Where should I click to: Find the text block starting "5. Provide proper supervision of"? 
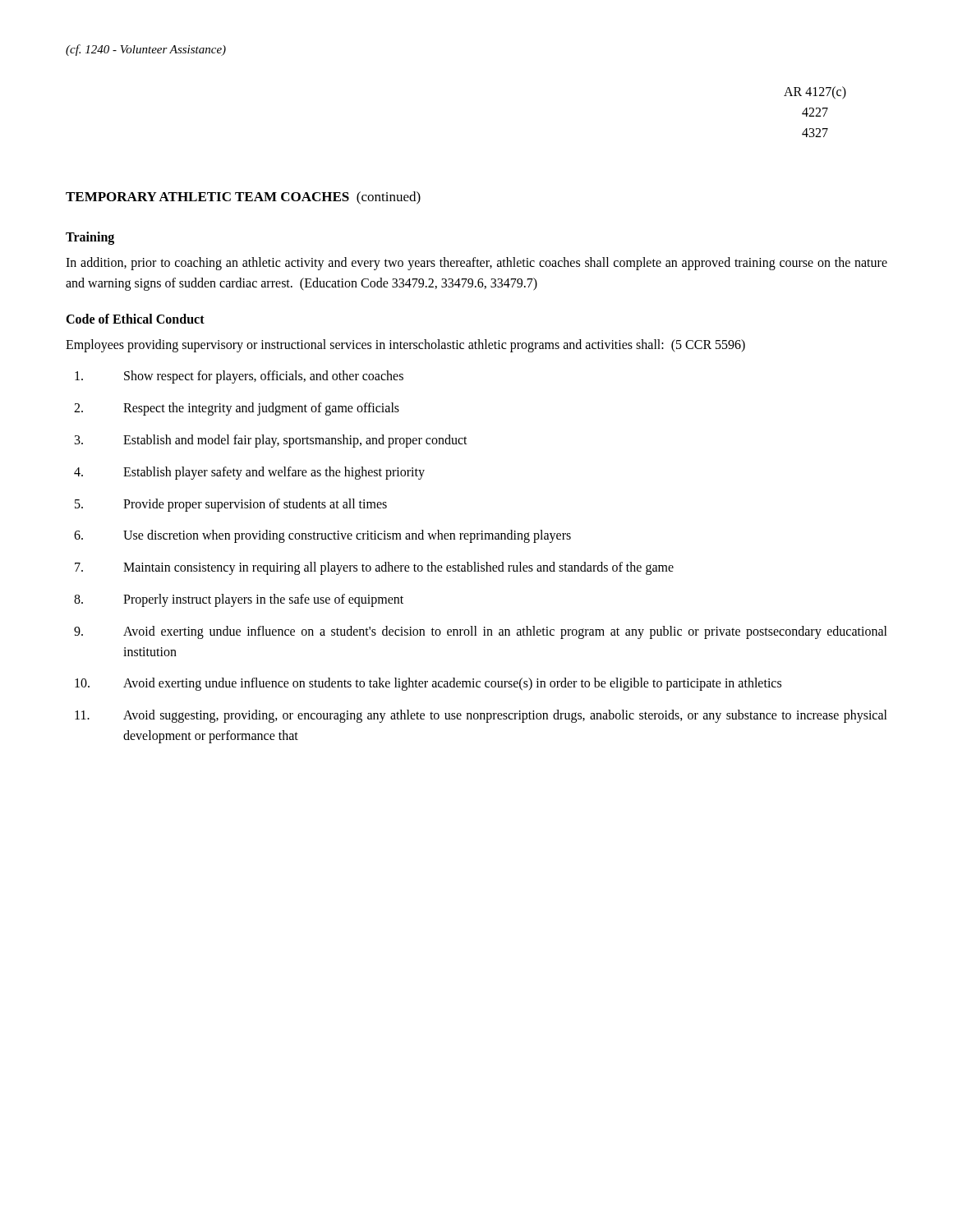(231, 505)
